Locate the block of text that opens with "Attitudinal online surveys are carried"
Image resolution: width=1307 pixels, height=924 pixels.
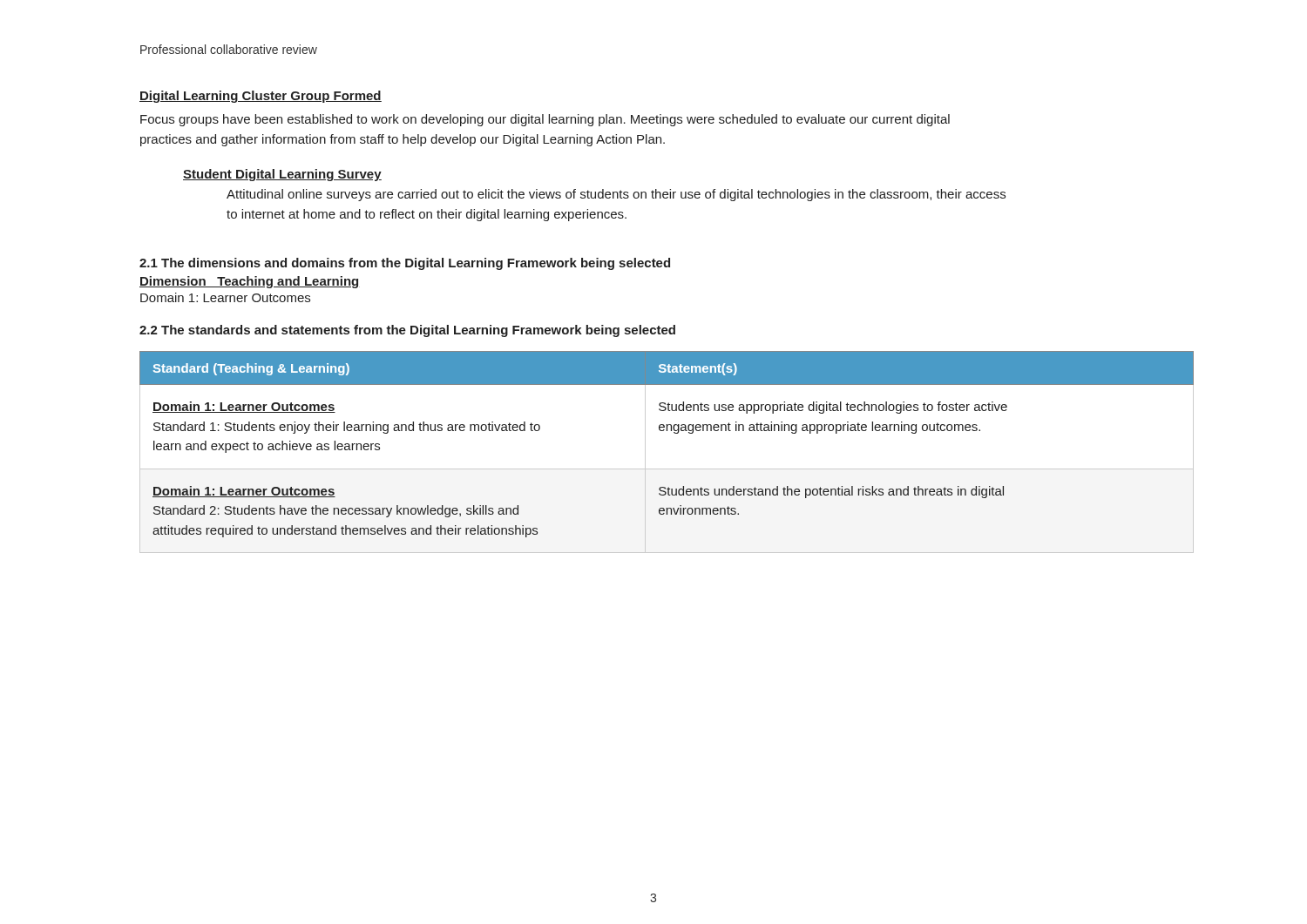coord(616,204)
